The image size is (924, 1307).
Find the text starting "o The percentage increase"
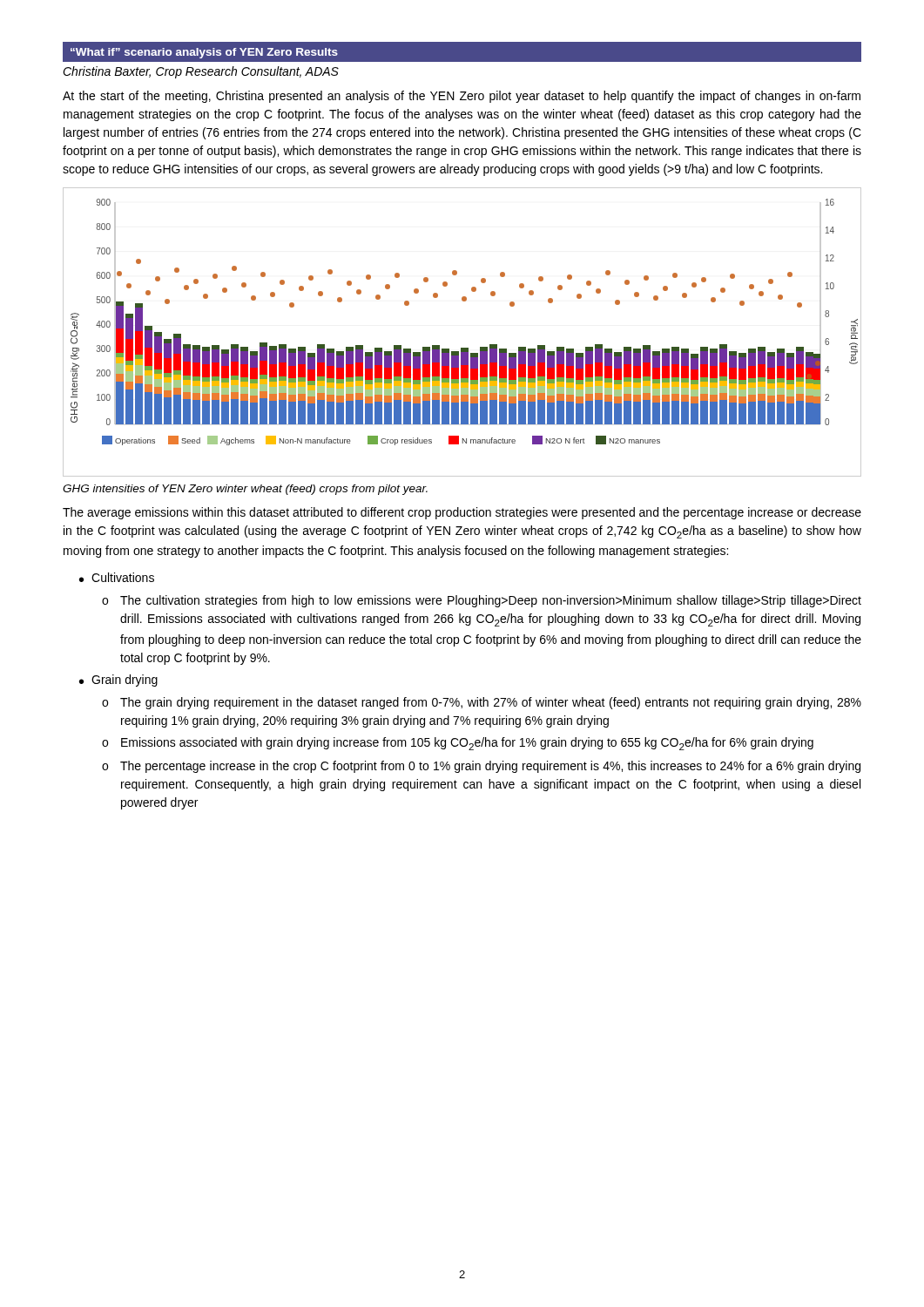coord(479,785)
